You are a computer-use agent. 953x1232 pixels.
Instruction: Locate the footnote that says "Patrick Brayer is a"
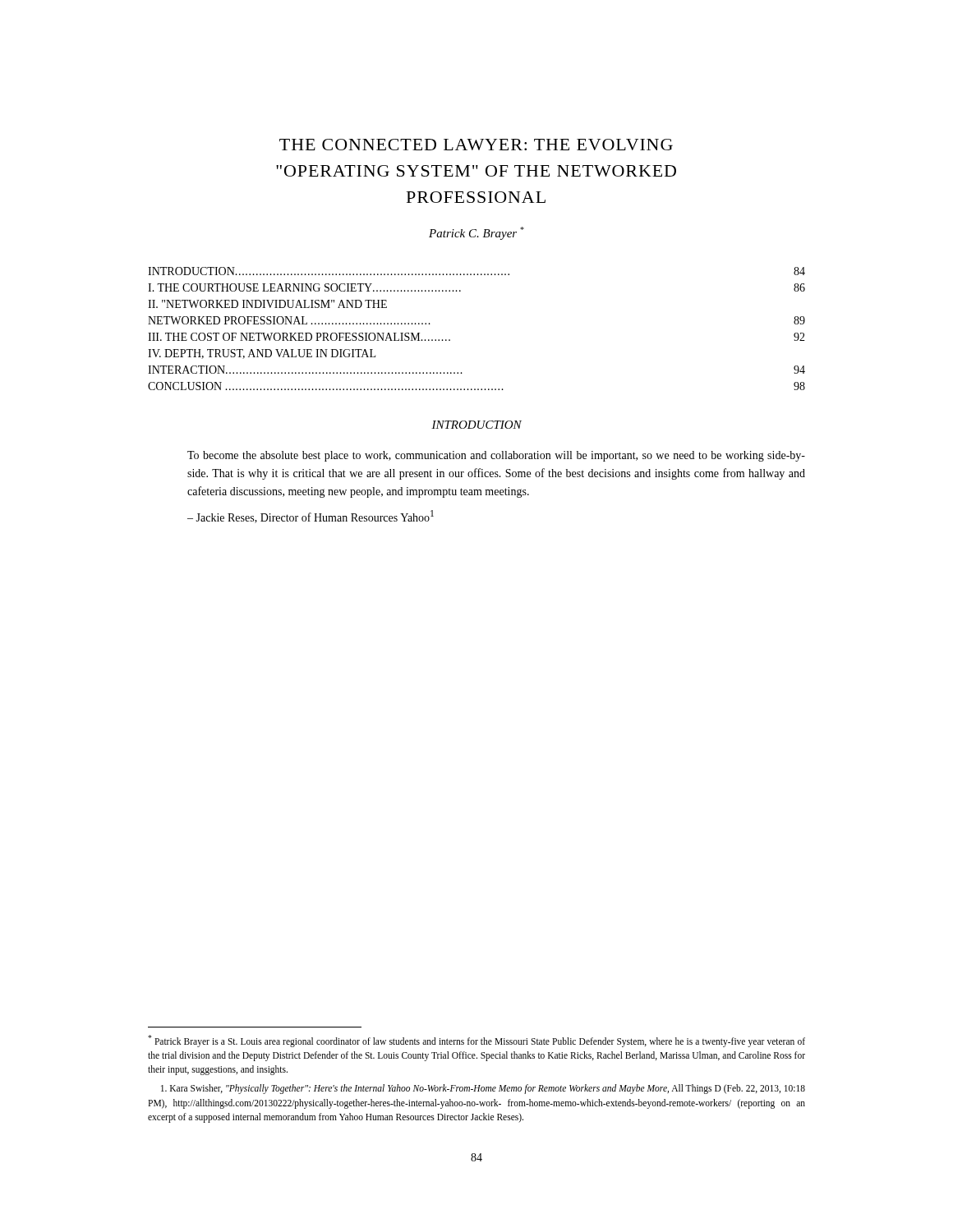point(476,1054)
